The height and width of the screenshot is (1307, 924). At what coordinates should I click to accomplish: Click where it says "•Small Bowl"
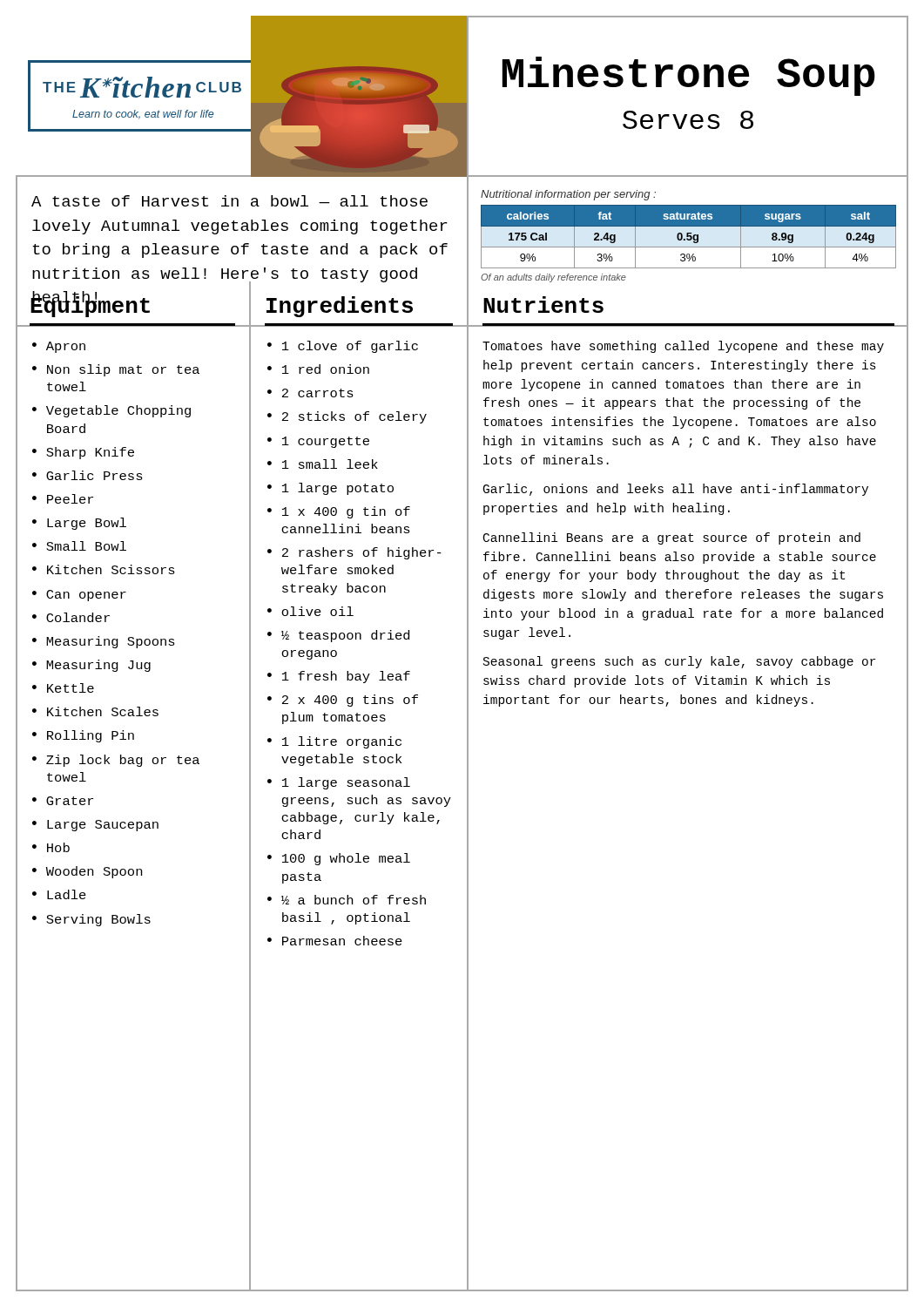click(x=78, y=548)
